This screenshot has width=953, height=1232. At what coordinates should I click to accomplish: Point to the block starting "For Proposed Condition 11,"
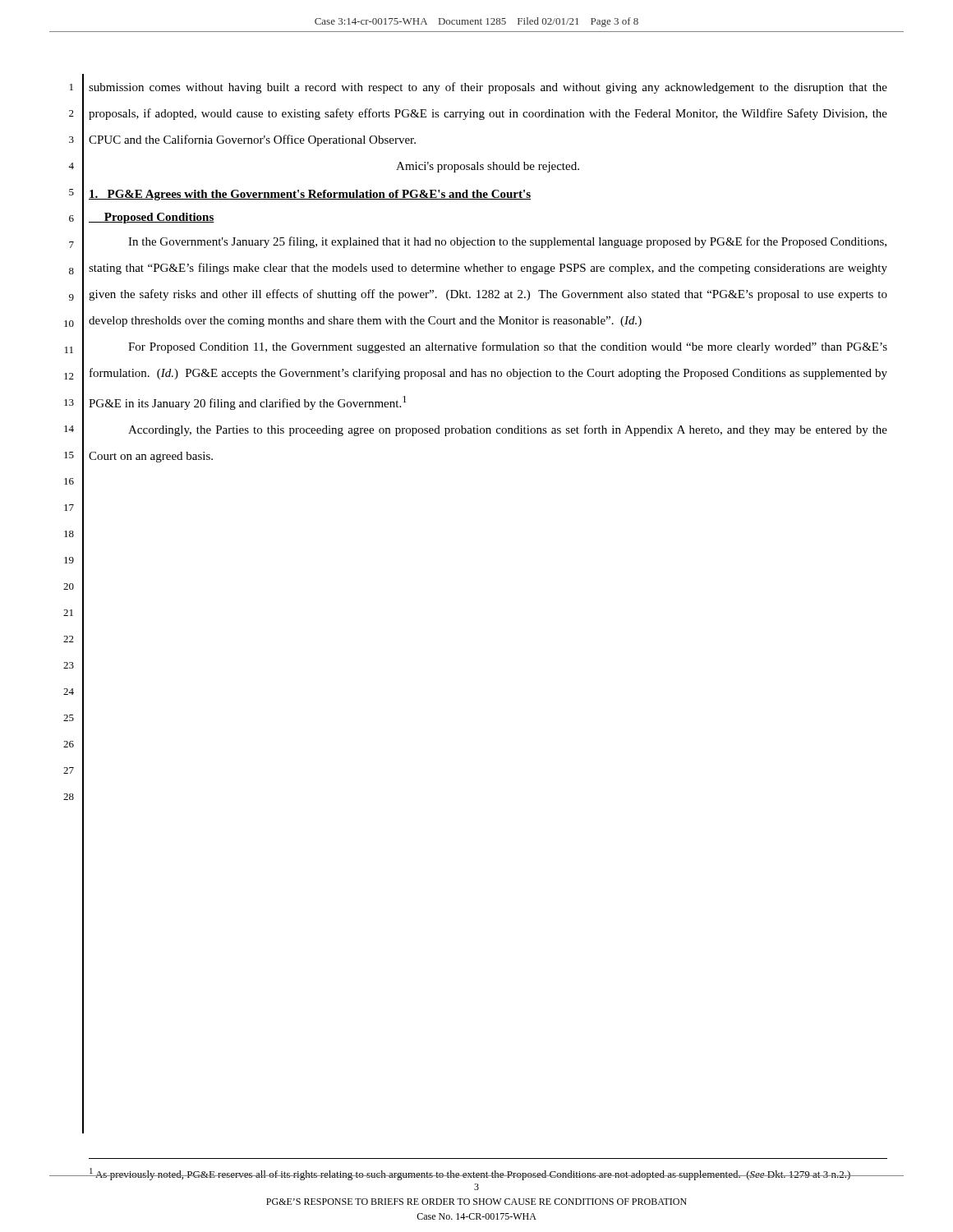tap(488, 375)
